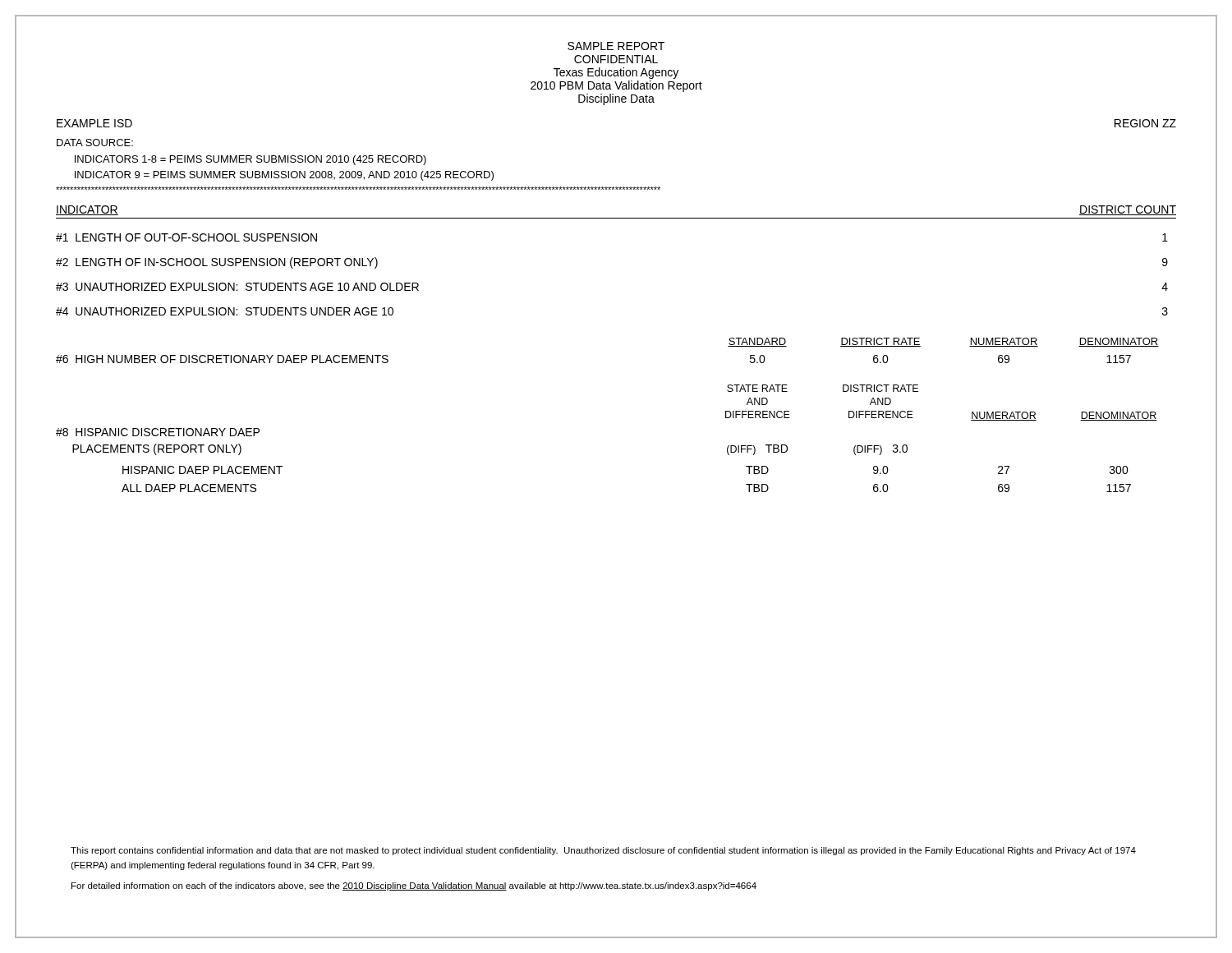Screen dimensions: 953x1232
Task: Select the table that reads "INDICATOR DISTRICT COUNT"
Action: point(616,350)
